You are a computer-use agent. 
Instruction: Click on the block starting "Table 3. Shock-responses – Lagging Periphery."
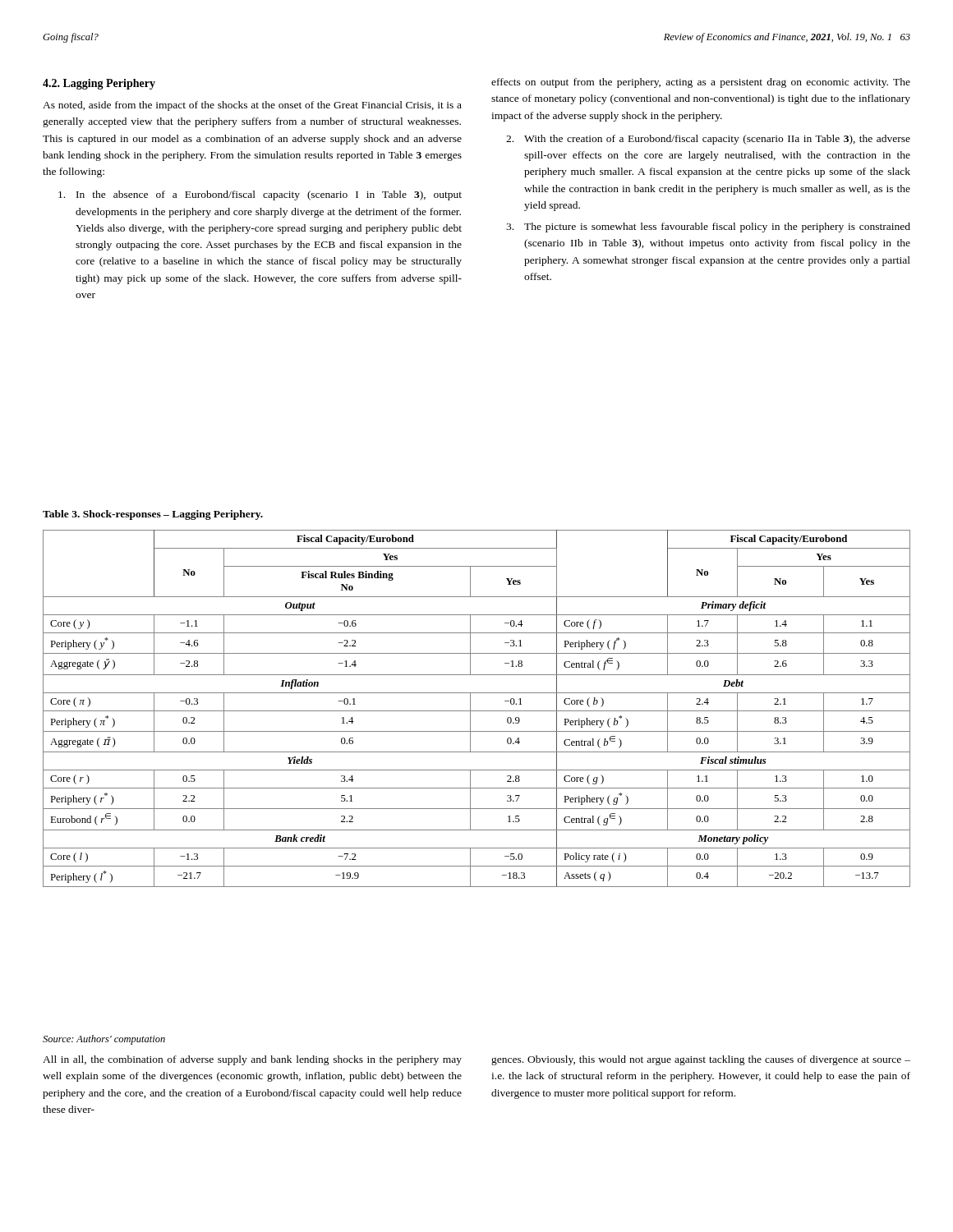153,514
